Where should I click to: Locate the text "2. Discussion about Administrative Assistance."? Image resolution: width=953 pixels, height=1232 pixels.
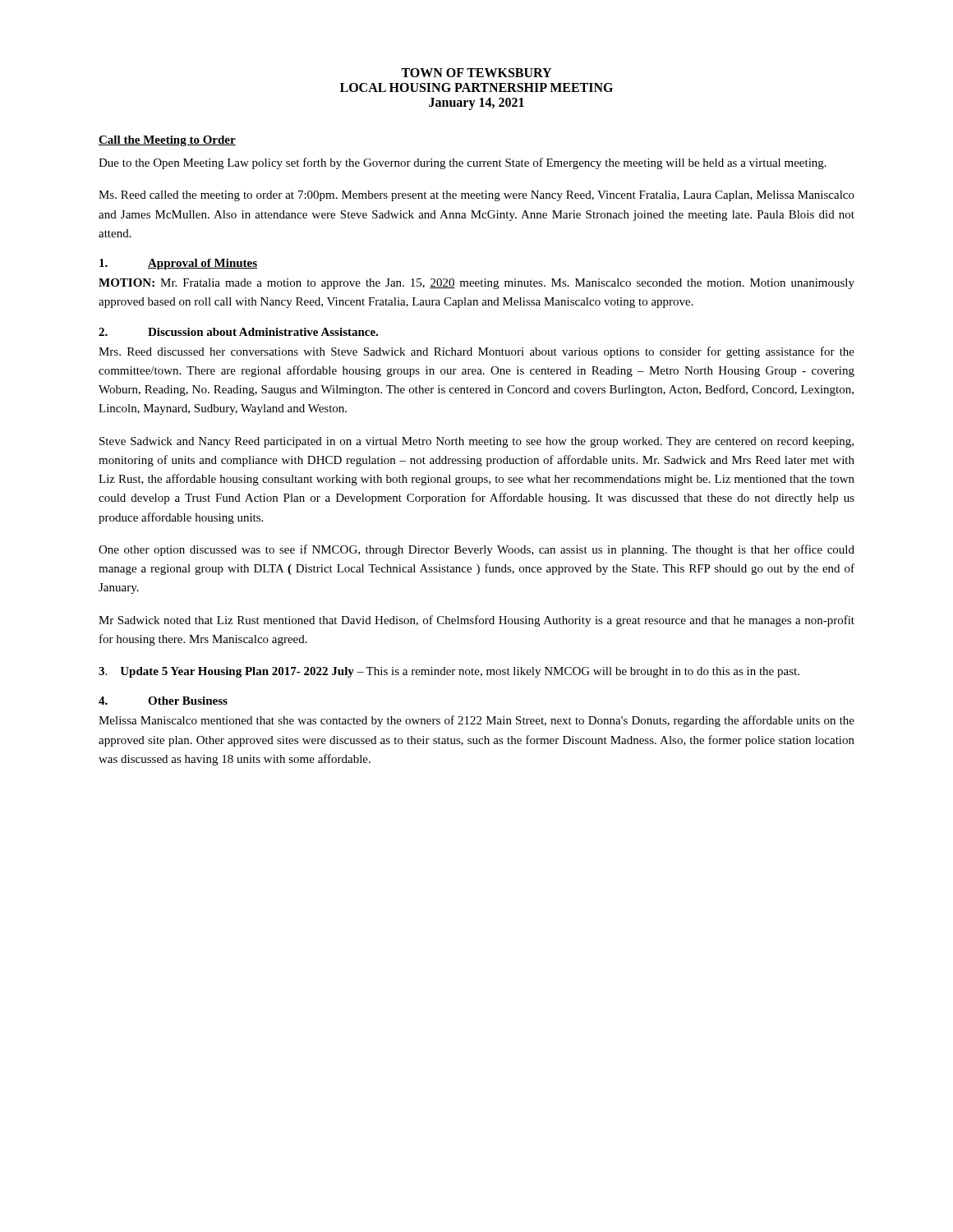(238, 332)
